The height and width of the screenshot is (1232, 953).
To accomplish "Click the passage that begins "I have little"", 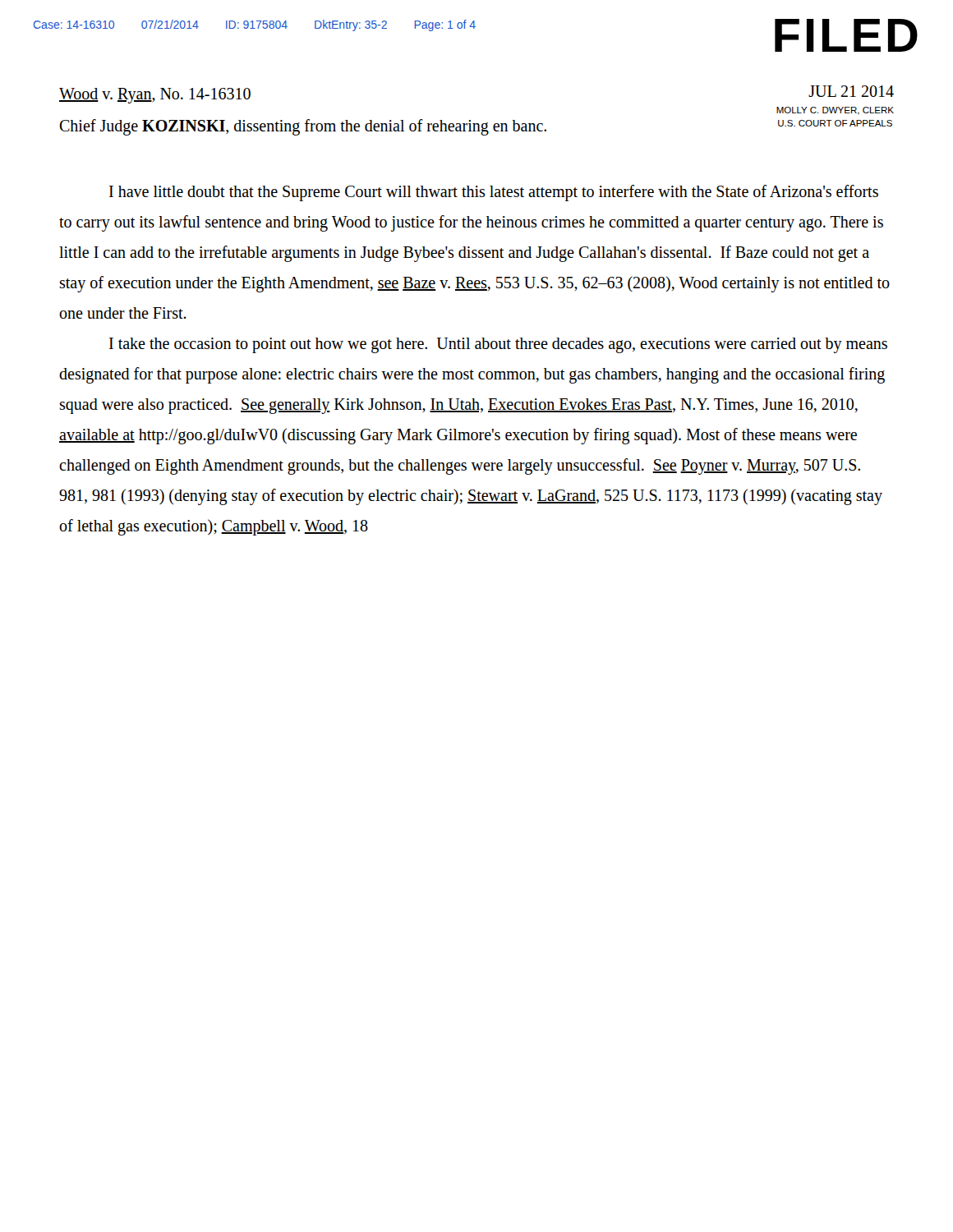I will [x=476, y=359].
